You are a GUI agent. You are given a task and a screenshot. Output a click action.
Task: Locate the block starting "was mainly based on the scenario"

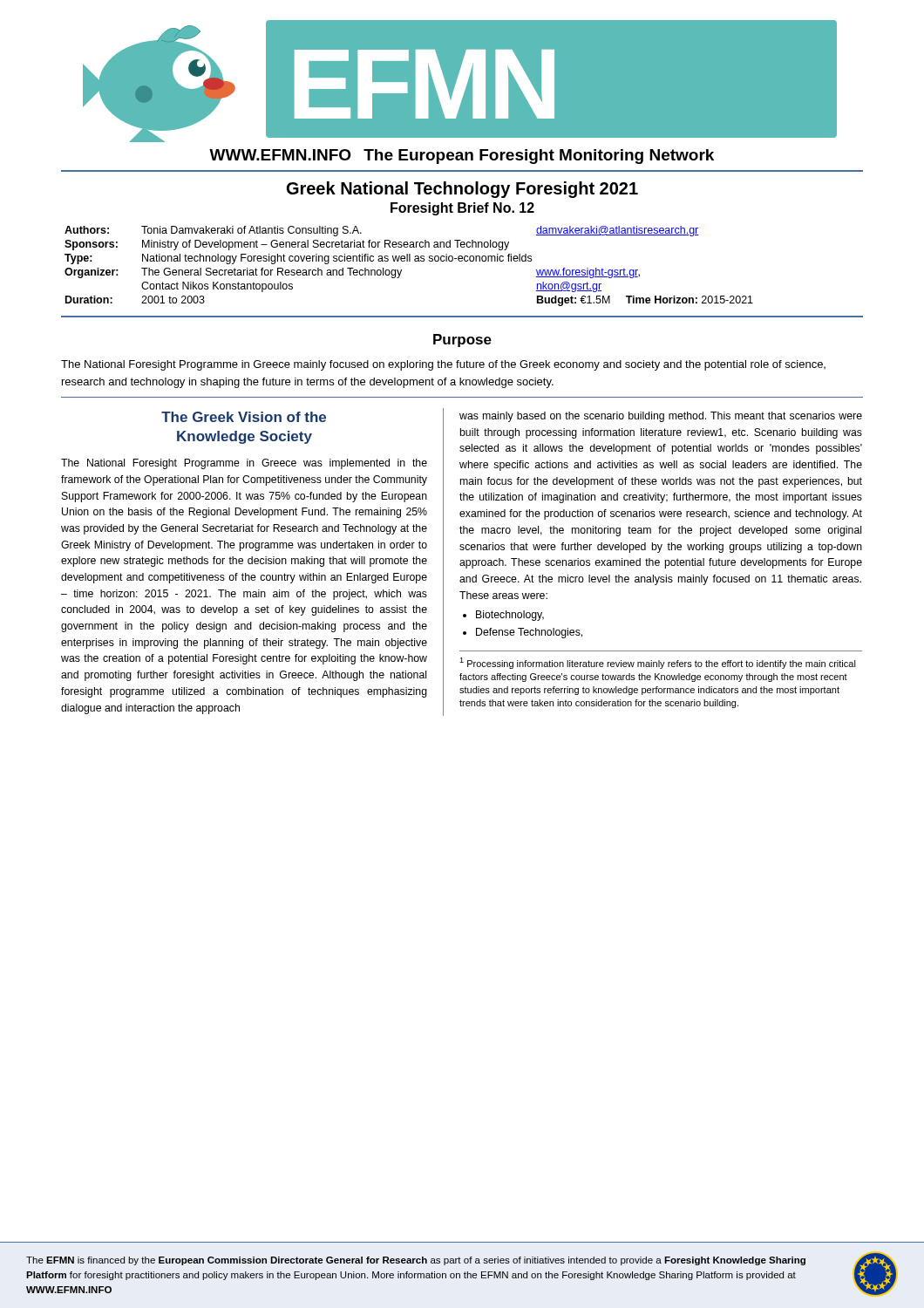[x=661, y=506]
